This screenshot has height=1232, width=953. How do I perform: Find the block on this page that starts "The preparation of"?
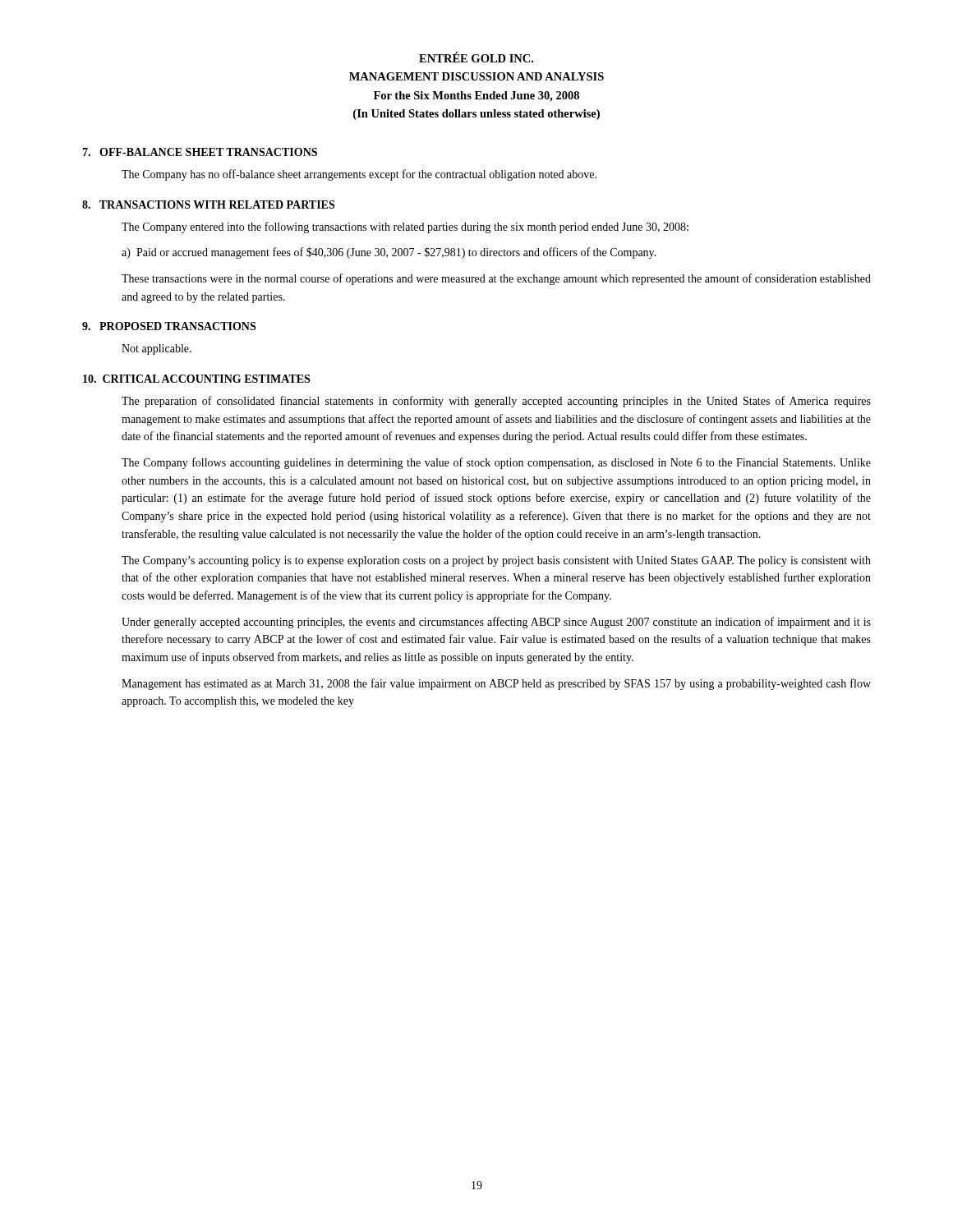(x=496, y=419)
